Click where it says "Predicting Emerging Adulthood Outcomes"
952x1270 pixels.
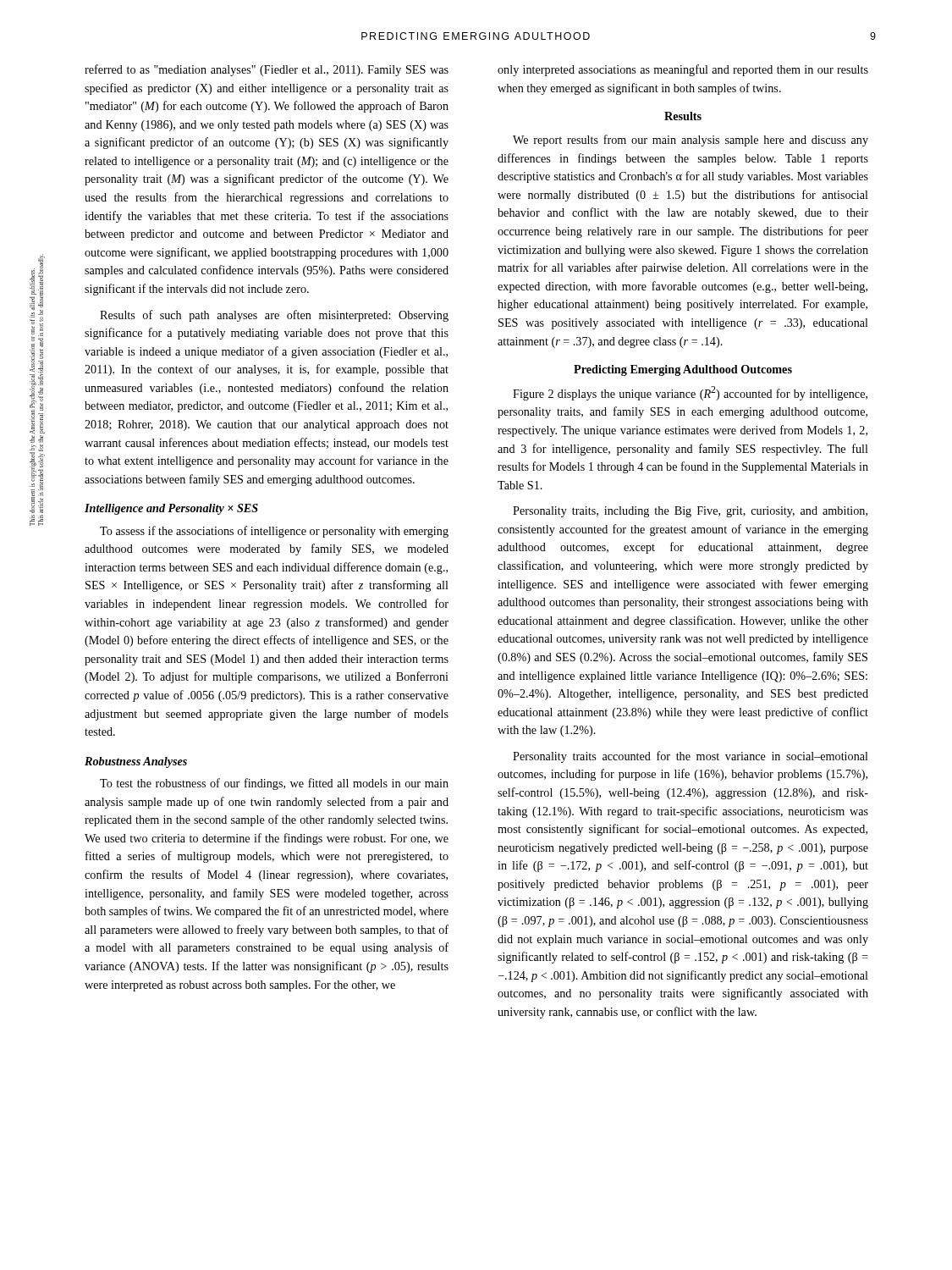coord(683,369)
